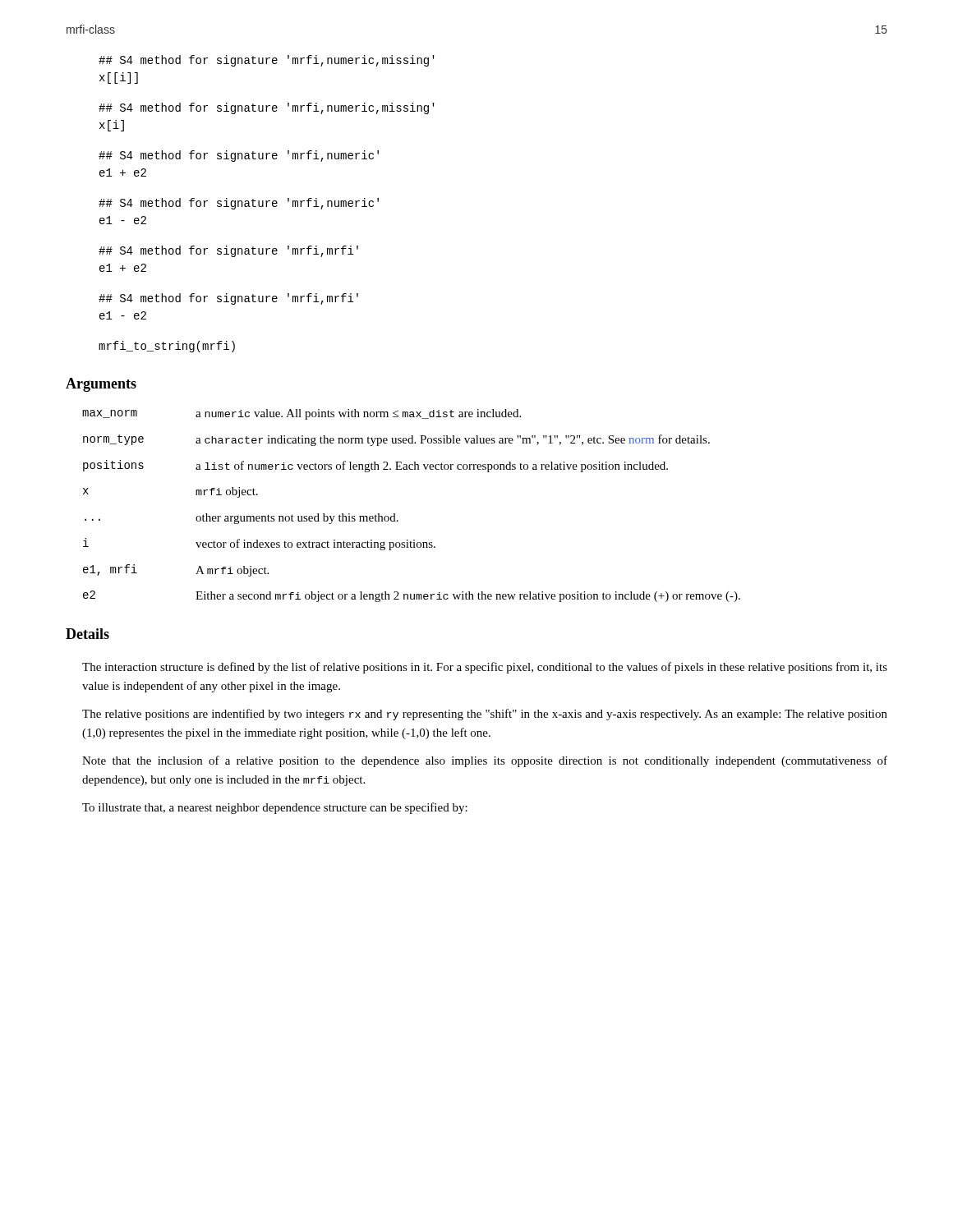Image resolution: width=953 pixels, height=1232 pixels.
Task: Navigate to the text starting "The interaction structure is"
Action: pos(485,676)
